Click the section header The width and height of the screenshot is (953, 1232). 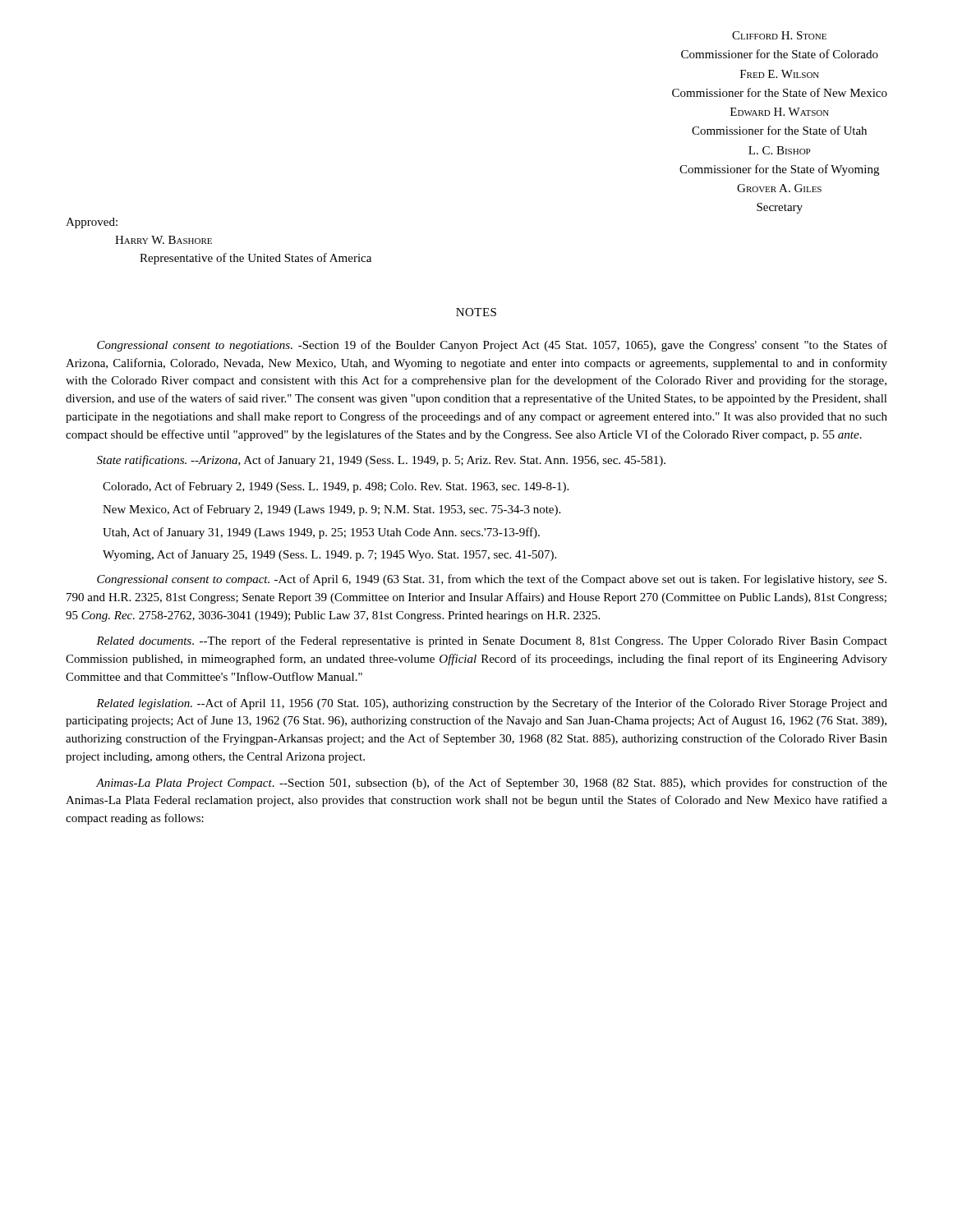tap(476, 312)
